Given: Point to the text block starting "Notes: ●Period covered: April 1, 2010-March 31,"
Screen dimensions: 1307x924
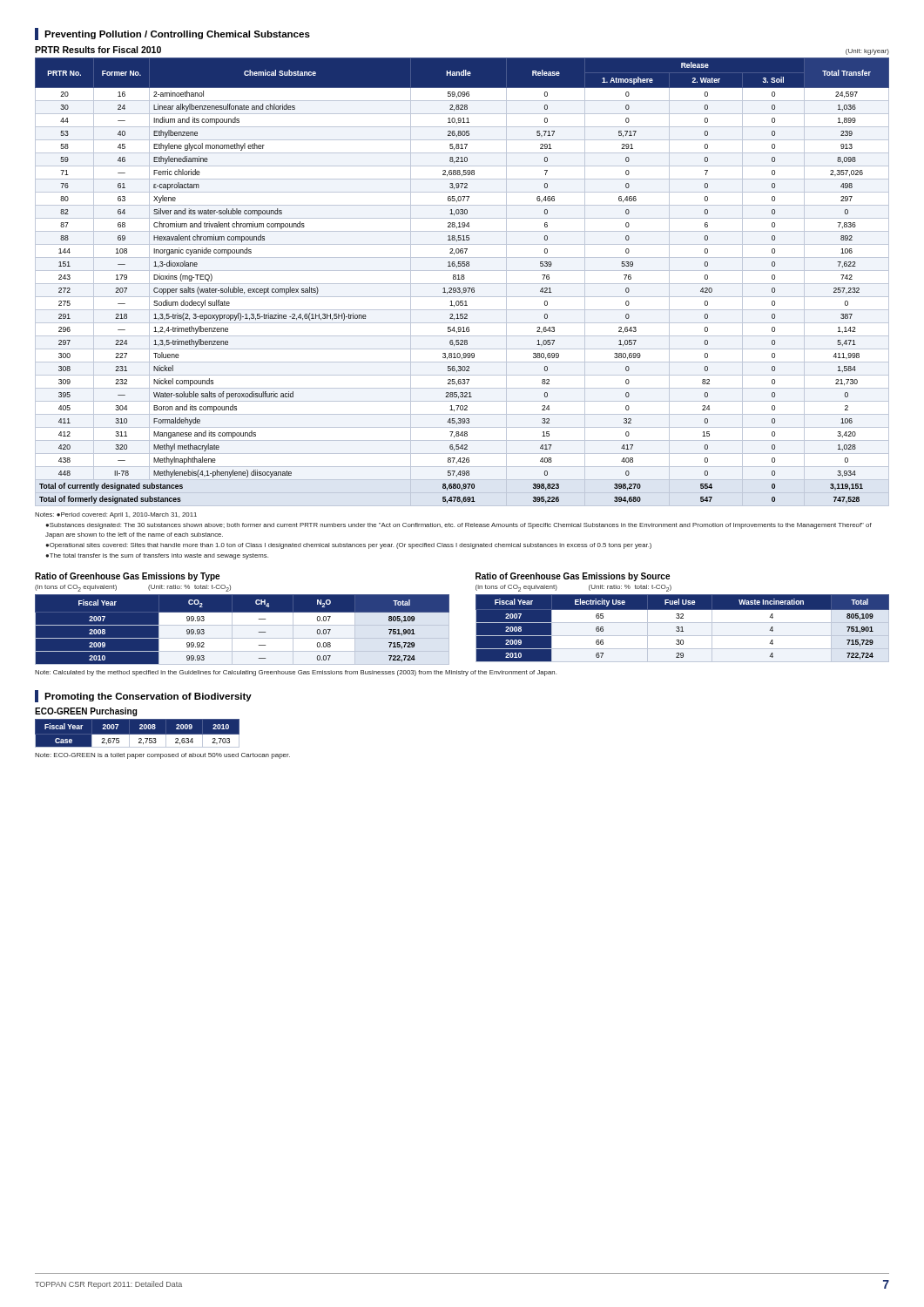Looking at the screenshot, I should (x=462, y=536).
